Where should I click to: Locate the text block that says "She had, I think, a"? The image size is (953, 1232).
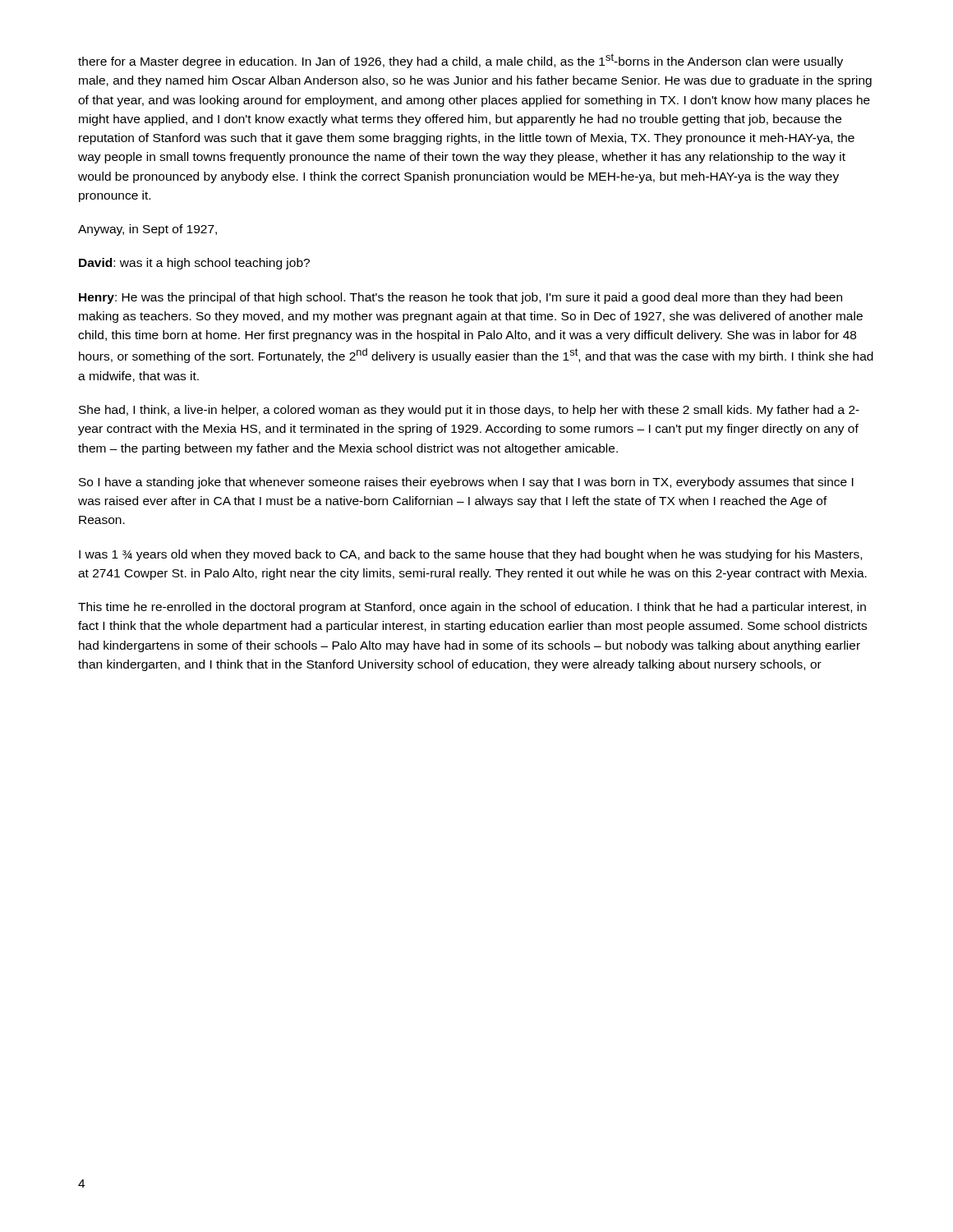pyautogui.click(x=469, y=429)
